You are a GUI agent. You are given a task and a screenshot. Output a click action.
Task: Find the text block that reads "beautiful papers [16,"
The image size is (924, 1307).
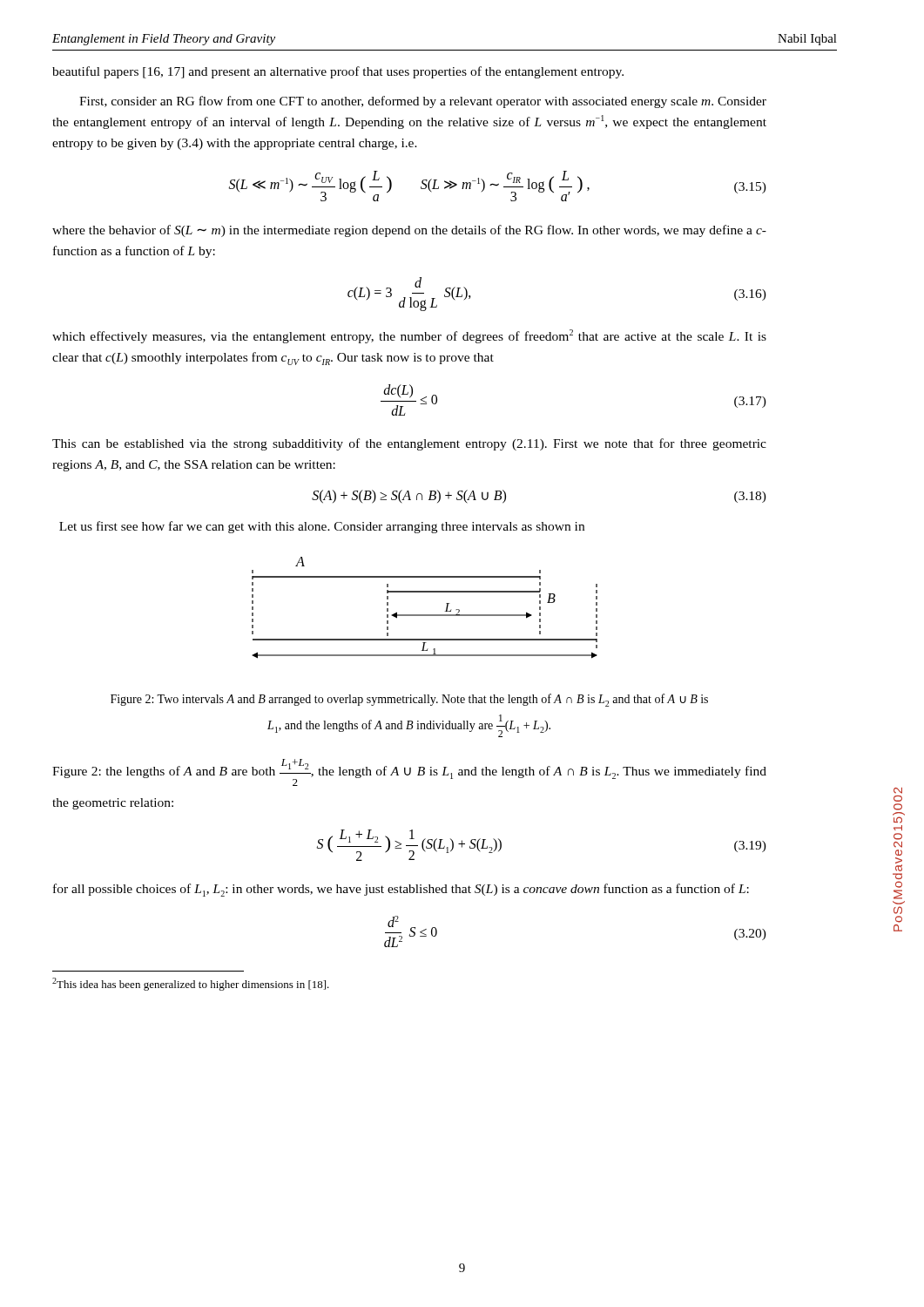[x=409, y=71]
